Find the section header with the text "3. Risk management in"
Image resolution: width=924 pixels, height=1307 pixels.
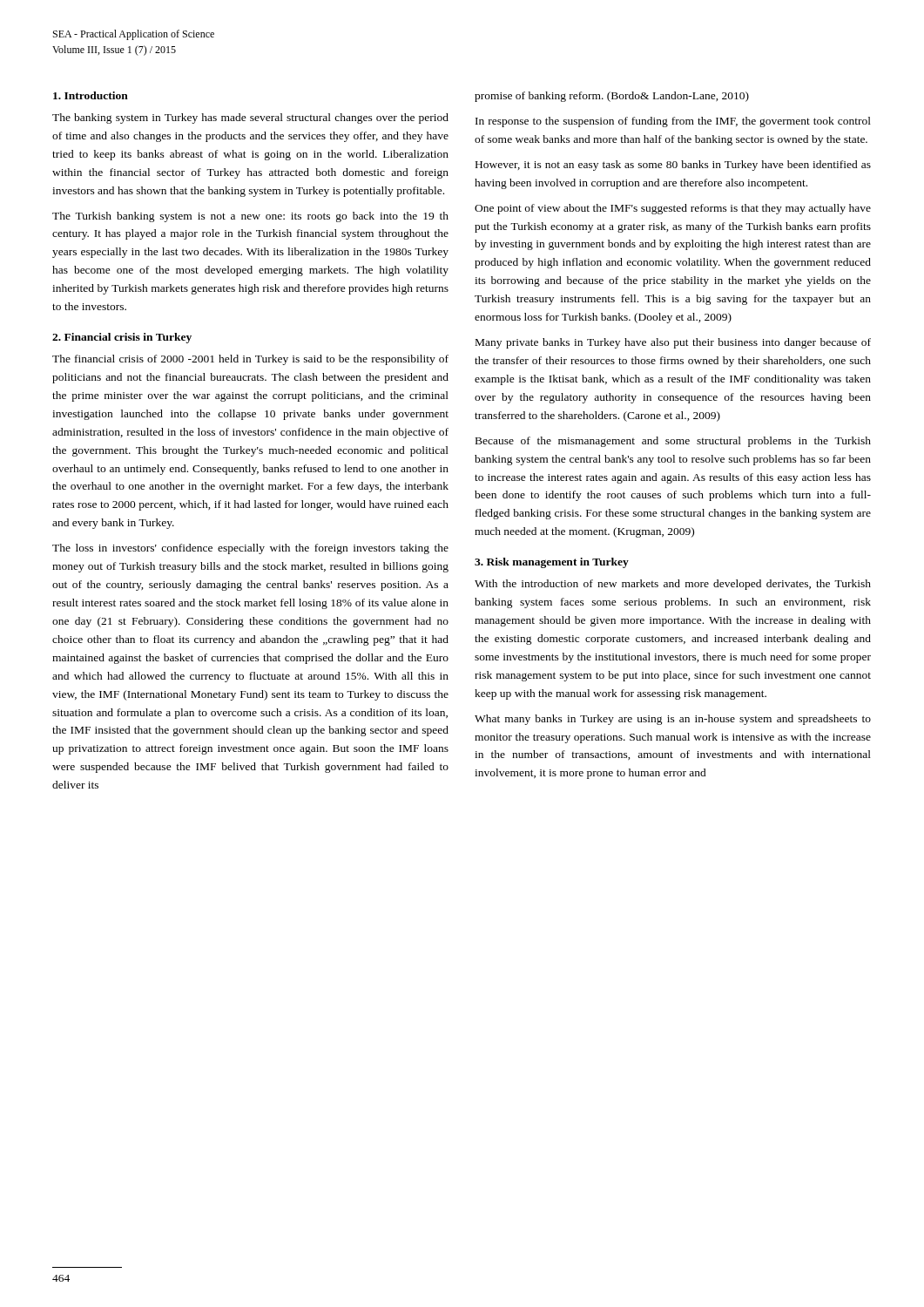pos(552,562)
